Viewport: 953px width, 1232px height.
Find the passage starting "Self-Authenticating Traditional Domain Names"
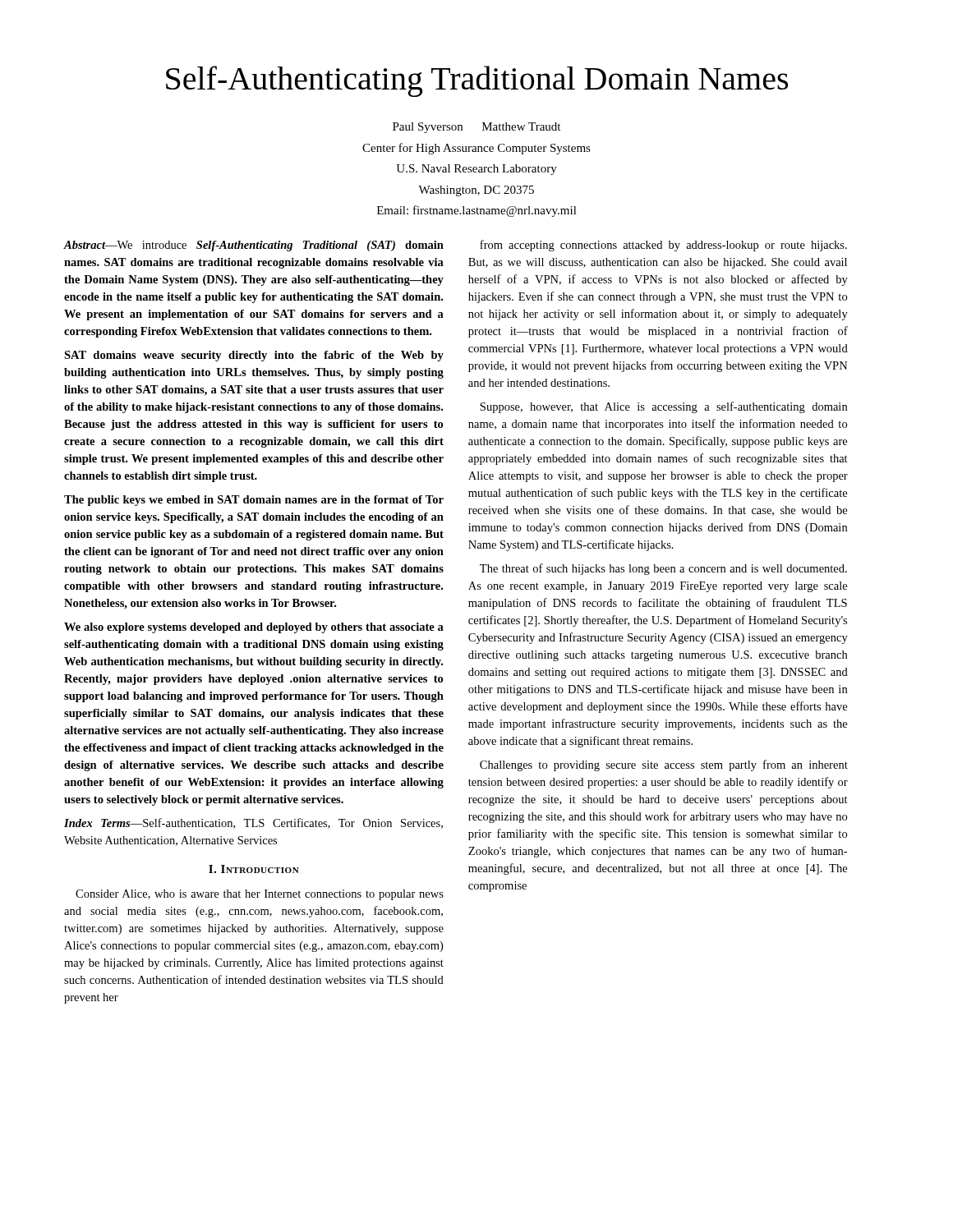coord(476,79)
